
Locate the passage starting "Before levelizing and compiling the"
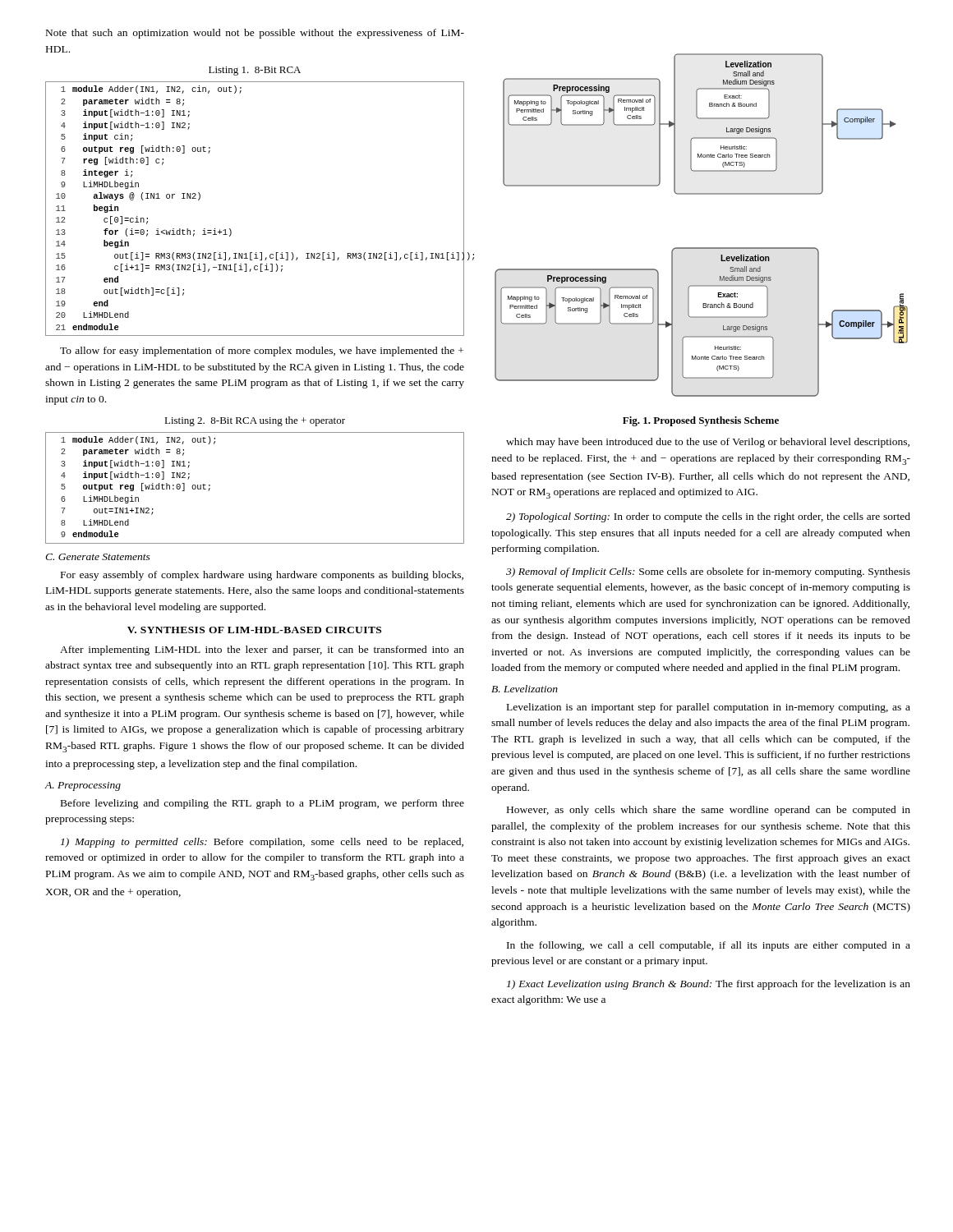(255, 811)
